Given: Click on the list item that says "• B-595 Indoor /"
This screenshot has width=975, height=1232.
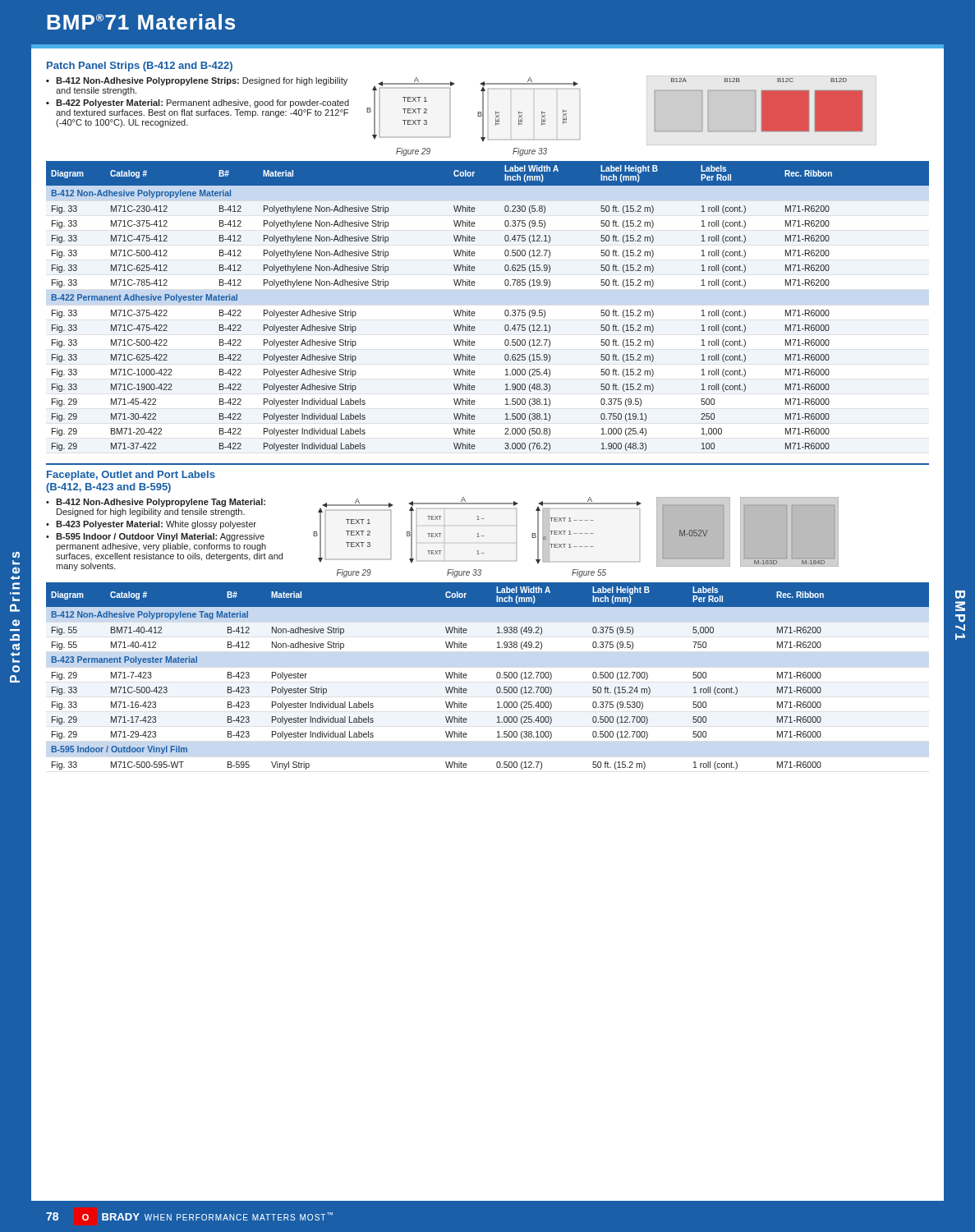Looking at the screenshot, I should click(165, 551).
